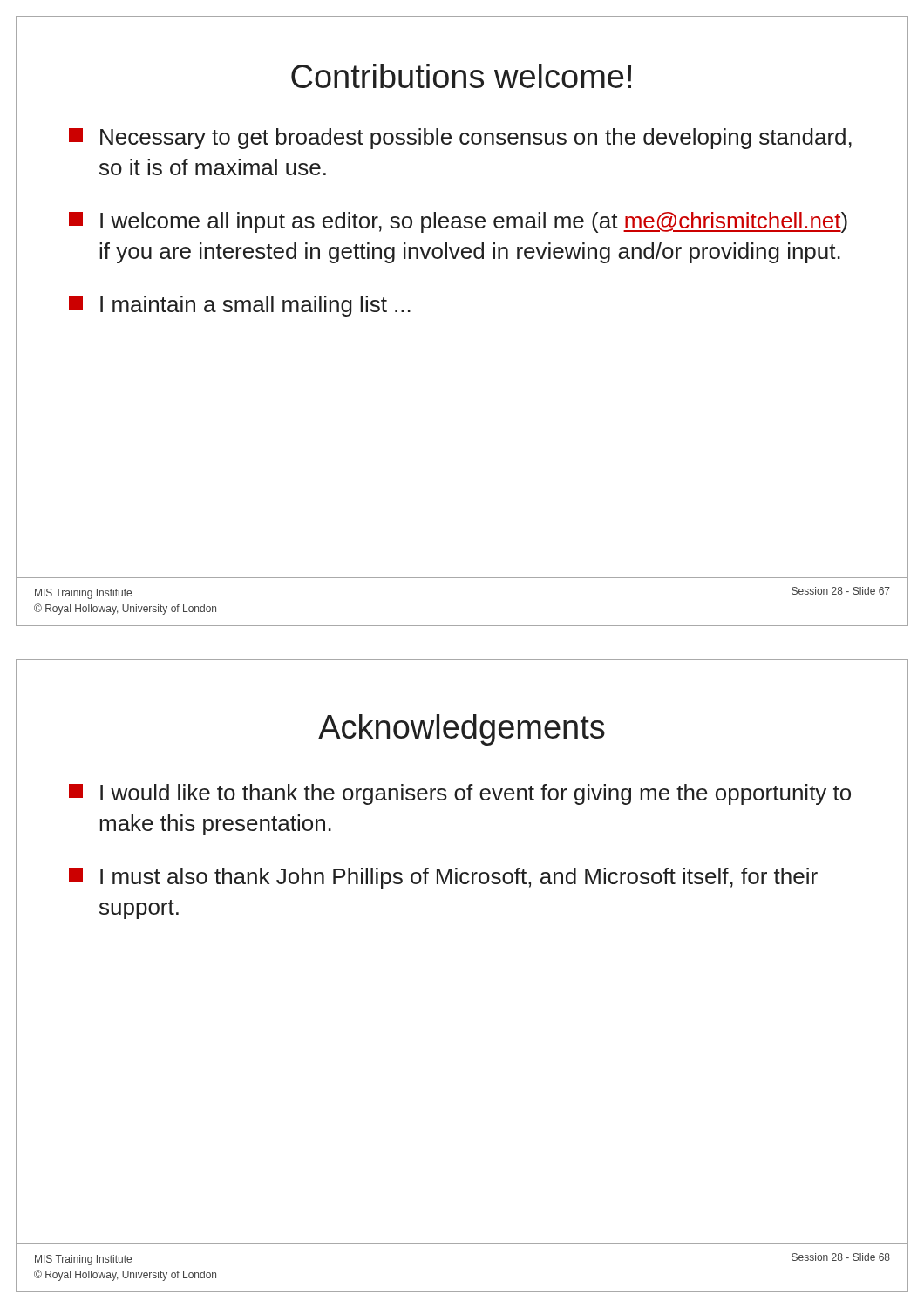Point to the block beginning "Necessary to get broadest possible consensus"
This screenshot has height=1308, width=924.
point(462,153)
